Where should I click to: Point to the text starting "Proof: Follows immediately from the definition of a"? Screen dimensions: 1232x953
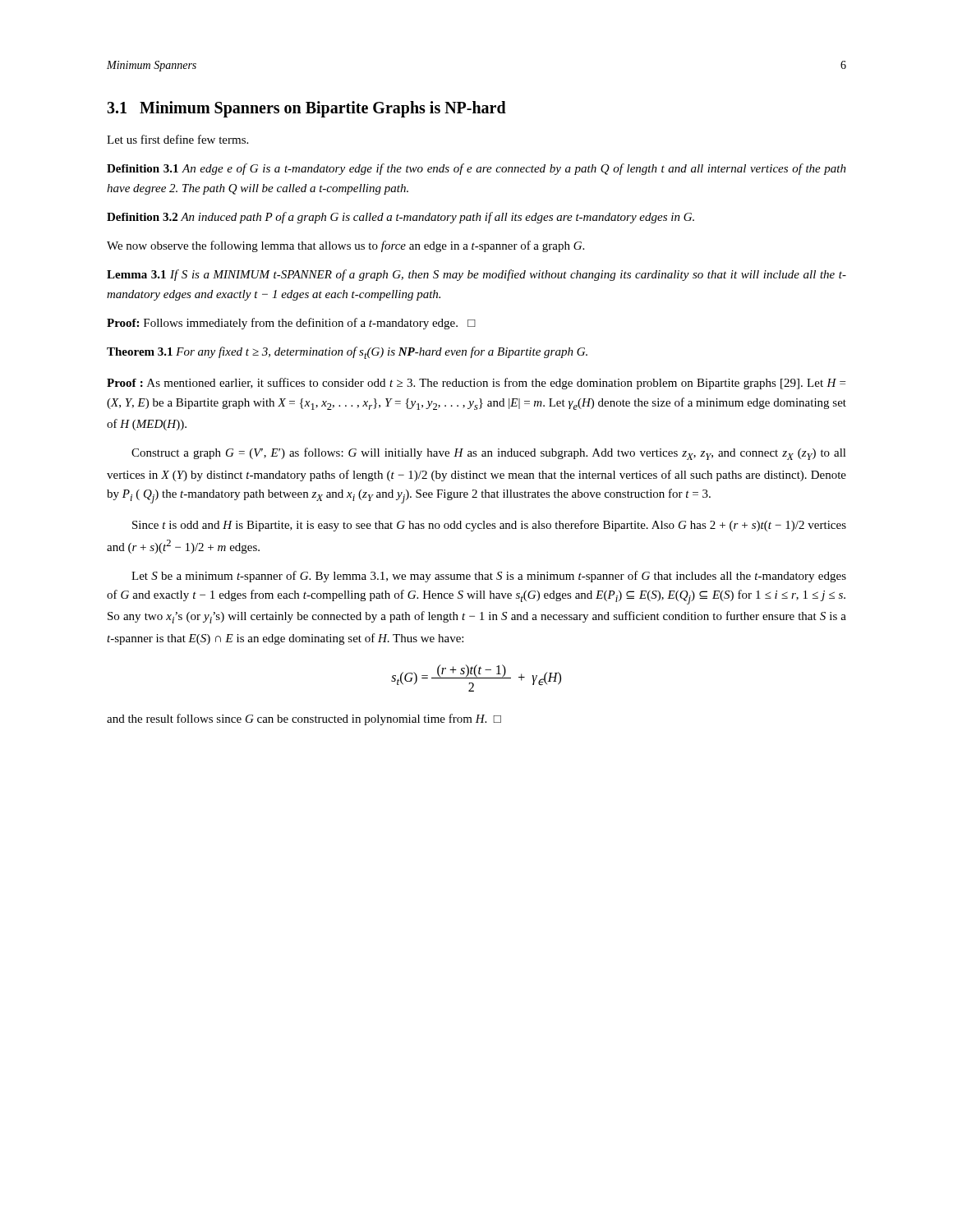[291, 323]
